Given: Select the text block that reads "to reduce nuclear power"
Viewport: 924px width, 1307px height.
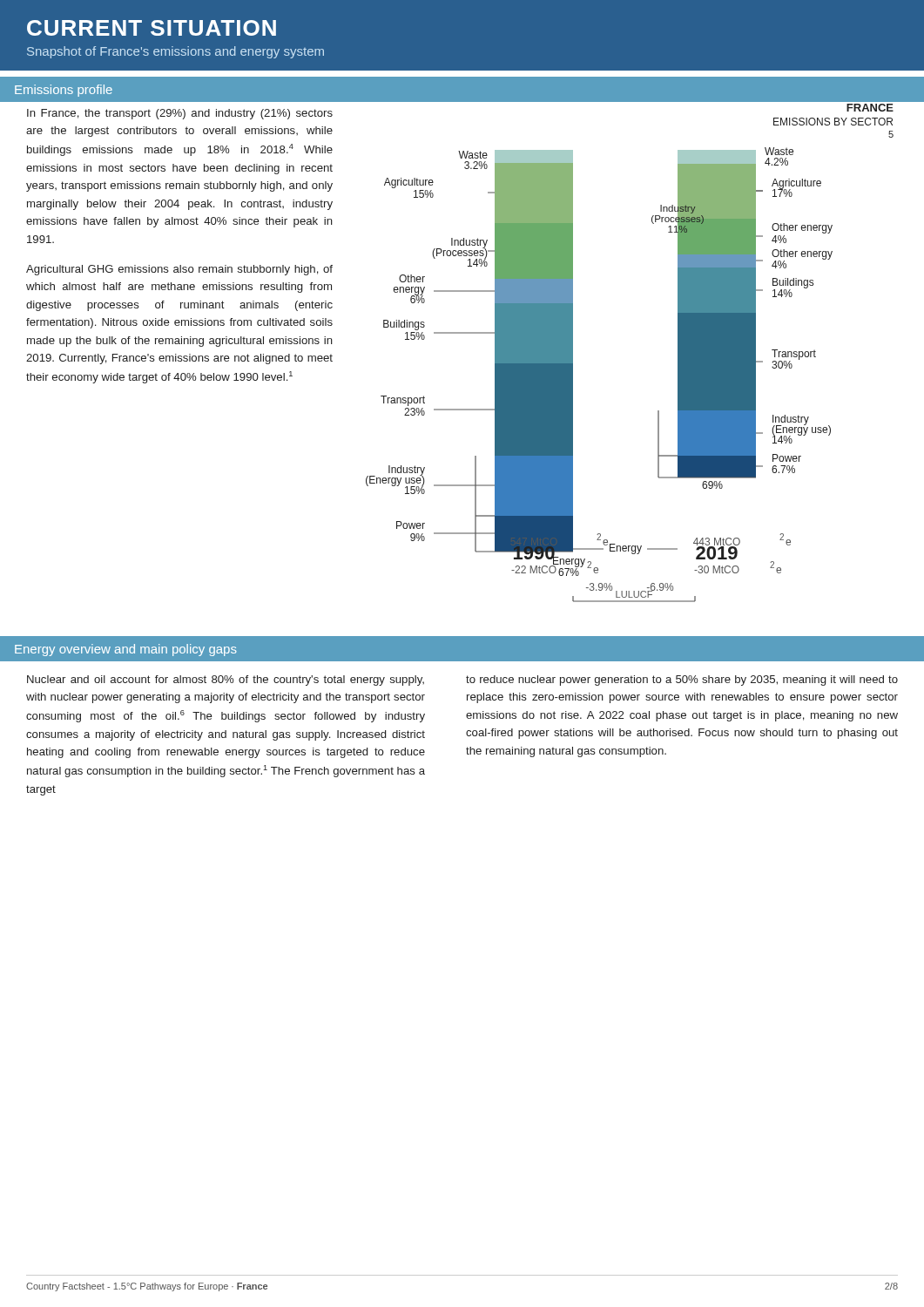Looking at the screenshot, I should coord(682,715).
